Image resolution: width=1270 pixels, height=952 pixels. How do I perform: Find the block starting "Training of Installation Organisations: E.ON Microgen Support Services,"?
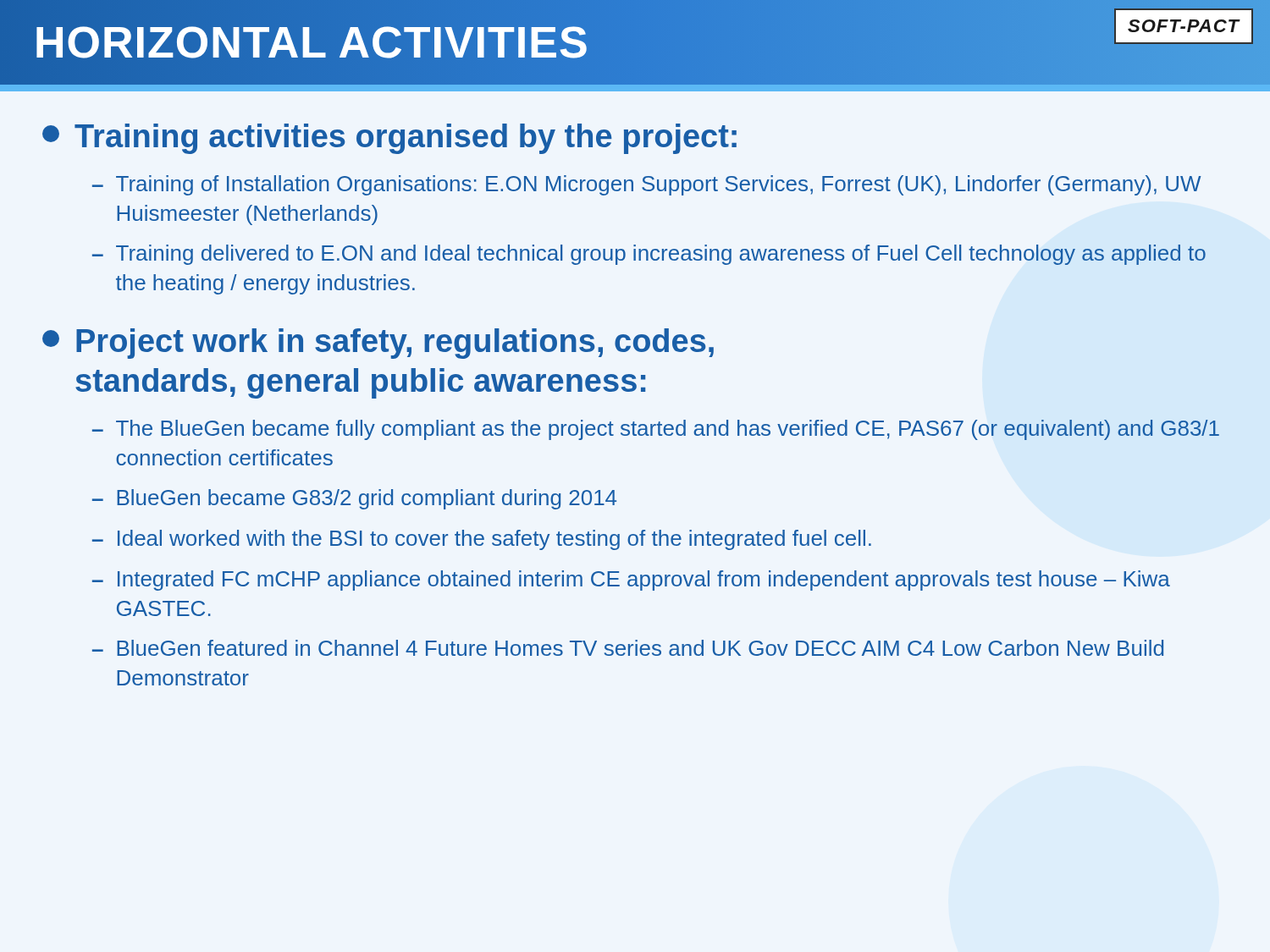coord(658,198)
